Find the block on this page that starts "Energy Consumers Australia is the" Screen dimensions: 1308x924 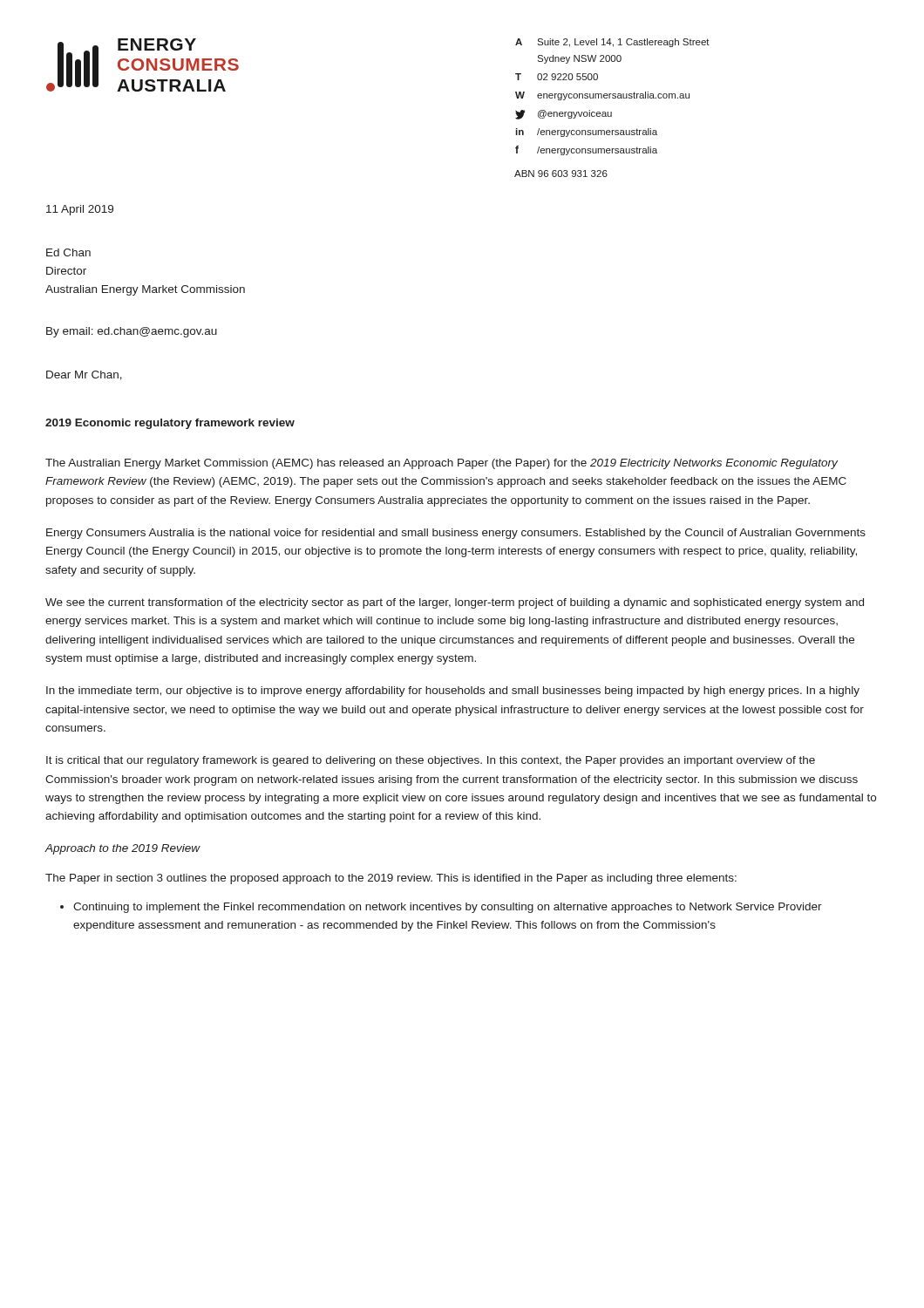(455, 551)
